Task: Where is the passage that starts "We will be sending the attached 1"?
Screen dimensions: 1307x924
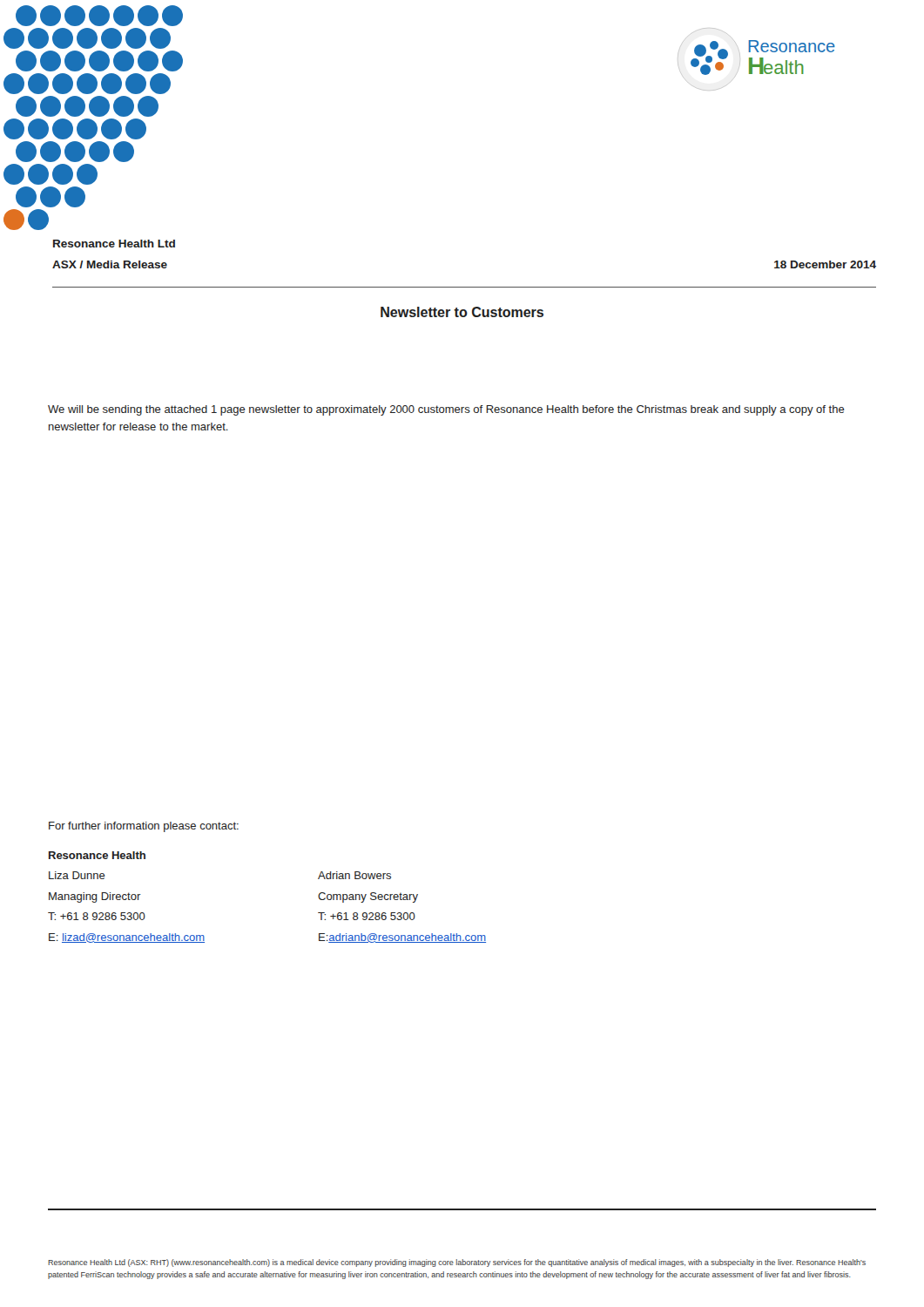Action: point(446,418)
